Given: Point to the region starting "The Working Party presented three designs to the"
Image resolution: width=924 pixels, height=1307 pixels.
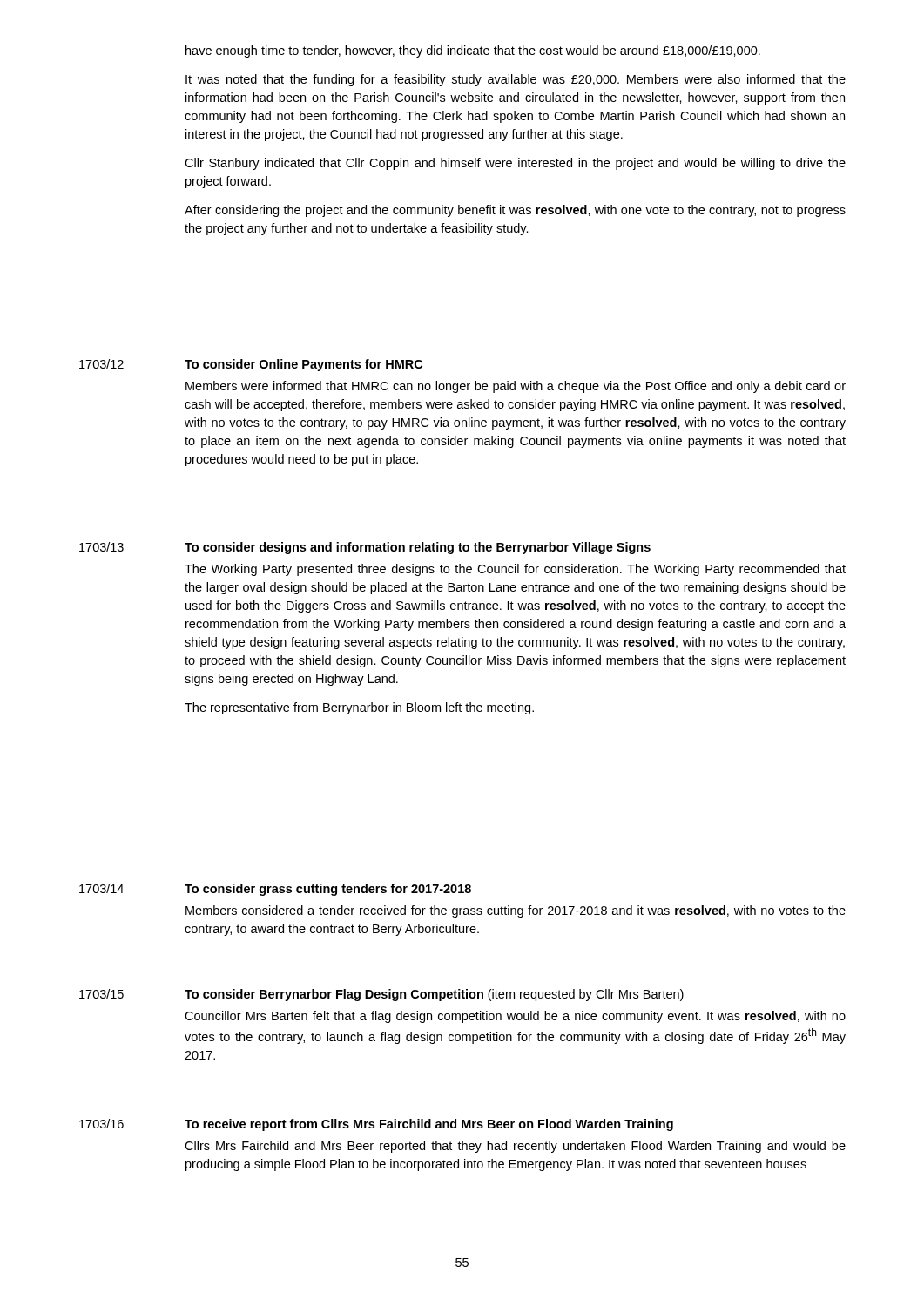Looking at the screenshot, I should (515, 639).
